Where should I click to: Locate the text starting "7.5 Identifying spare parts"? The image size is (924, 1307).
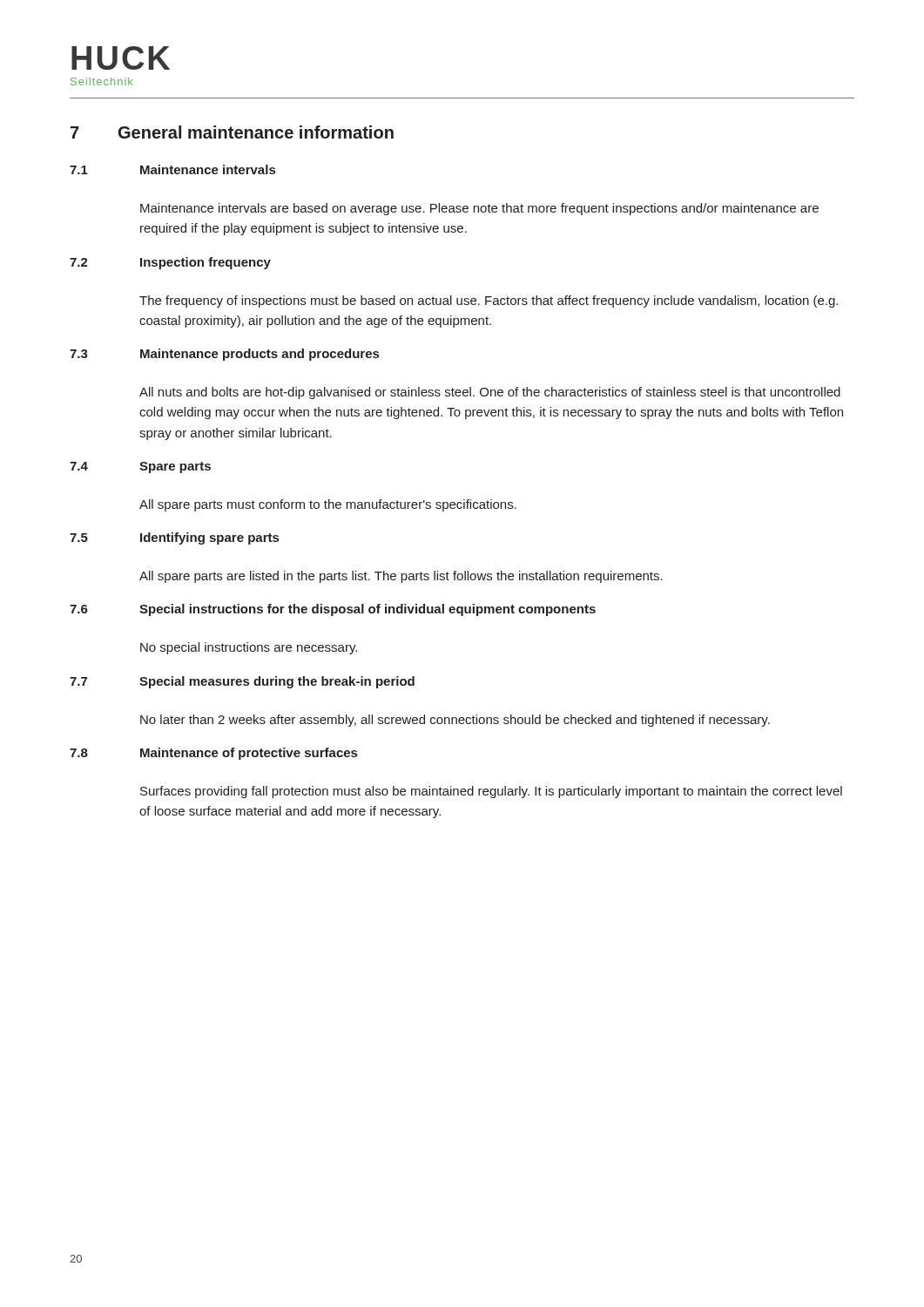tap(174, 538)
